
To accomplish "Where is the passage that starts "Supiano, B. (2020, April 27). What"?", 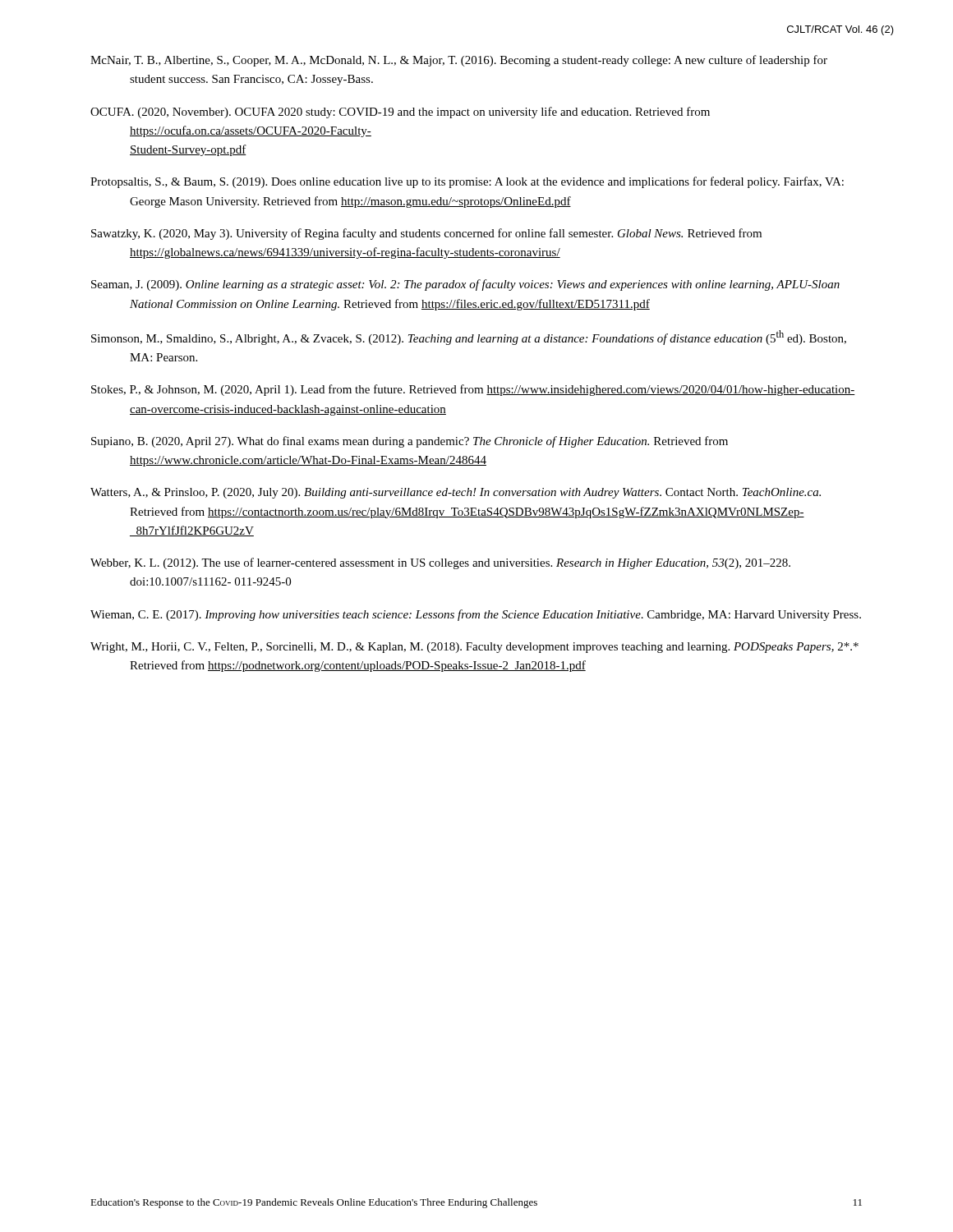I will click(409, 450).
